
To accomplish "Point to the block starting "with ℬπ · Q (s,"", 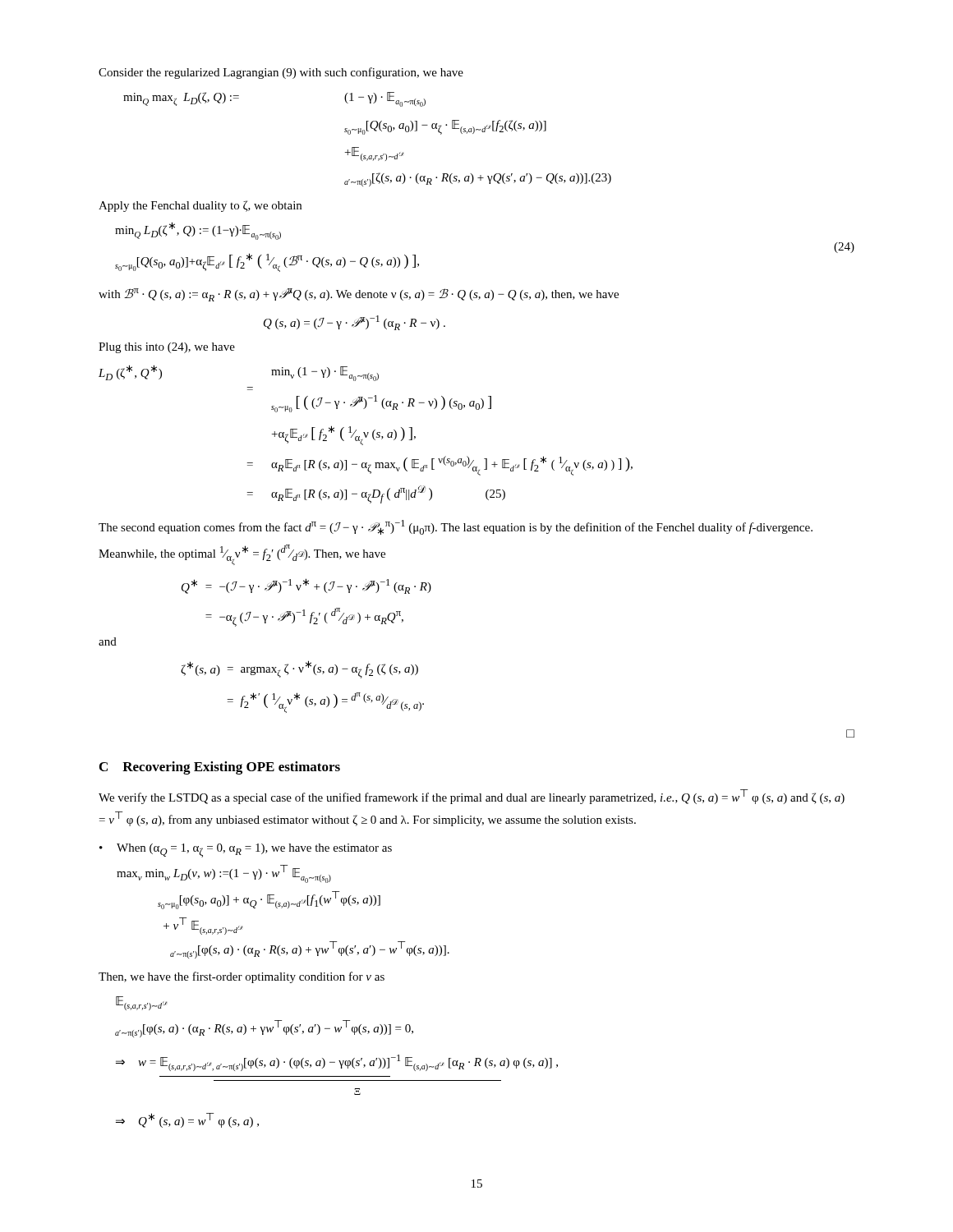I will [x=359, y=294].
